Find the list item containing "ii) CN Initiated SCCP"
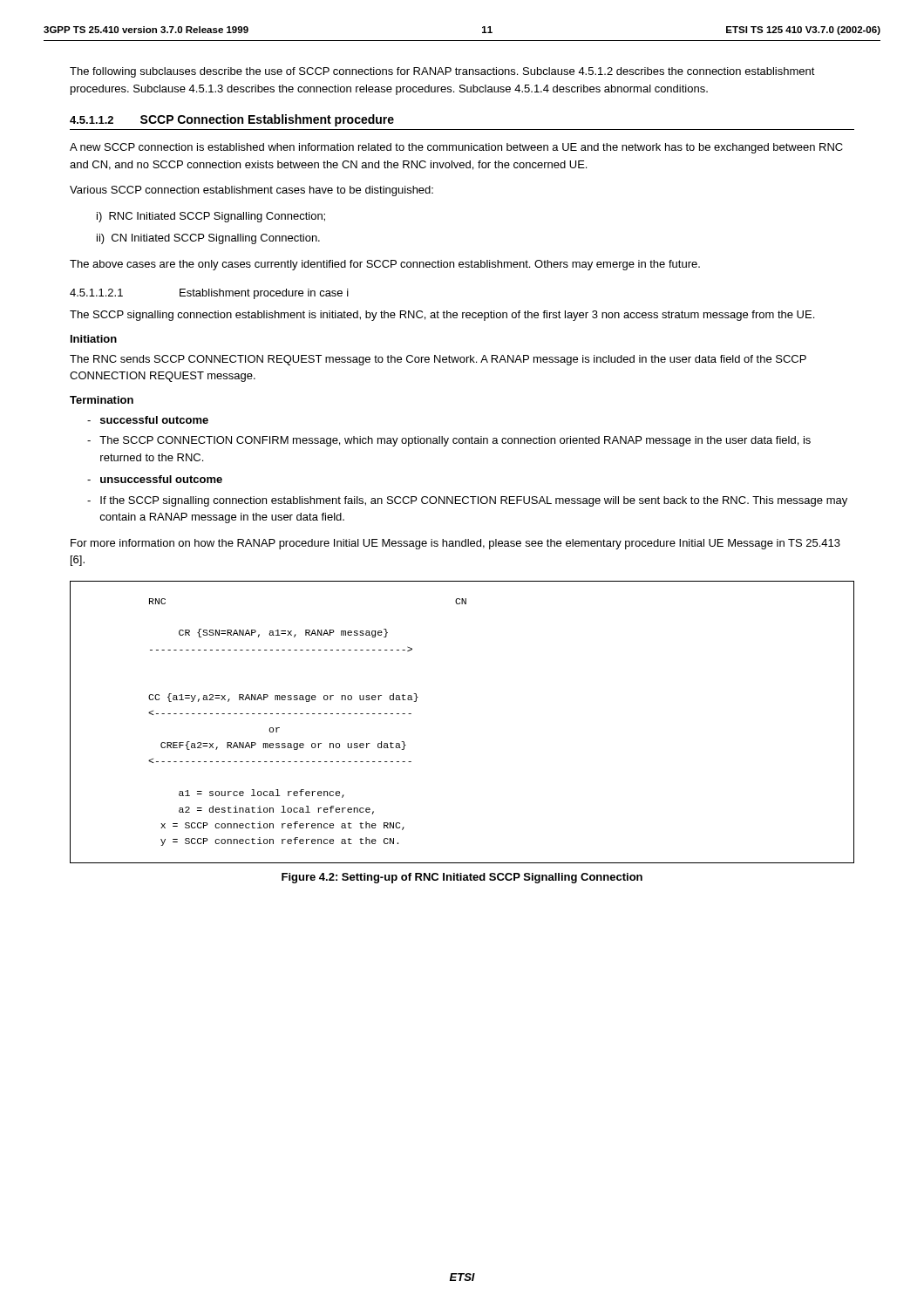 208,238
